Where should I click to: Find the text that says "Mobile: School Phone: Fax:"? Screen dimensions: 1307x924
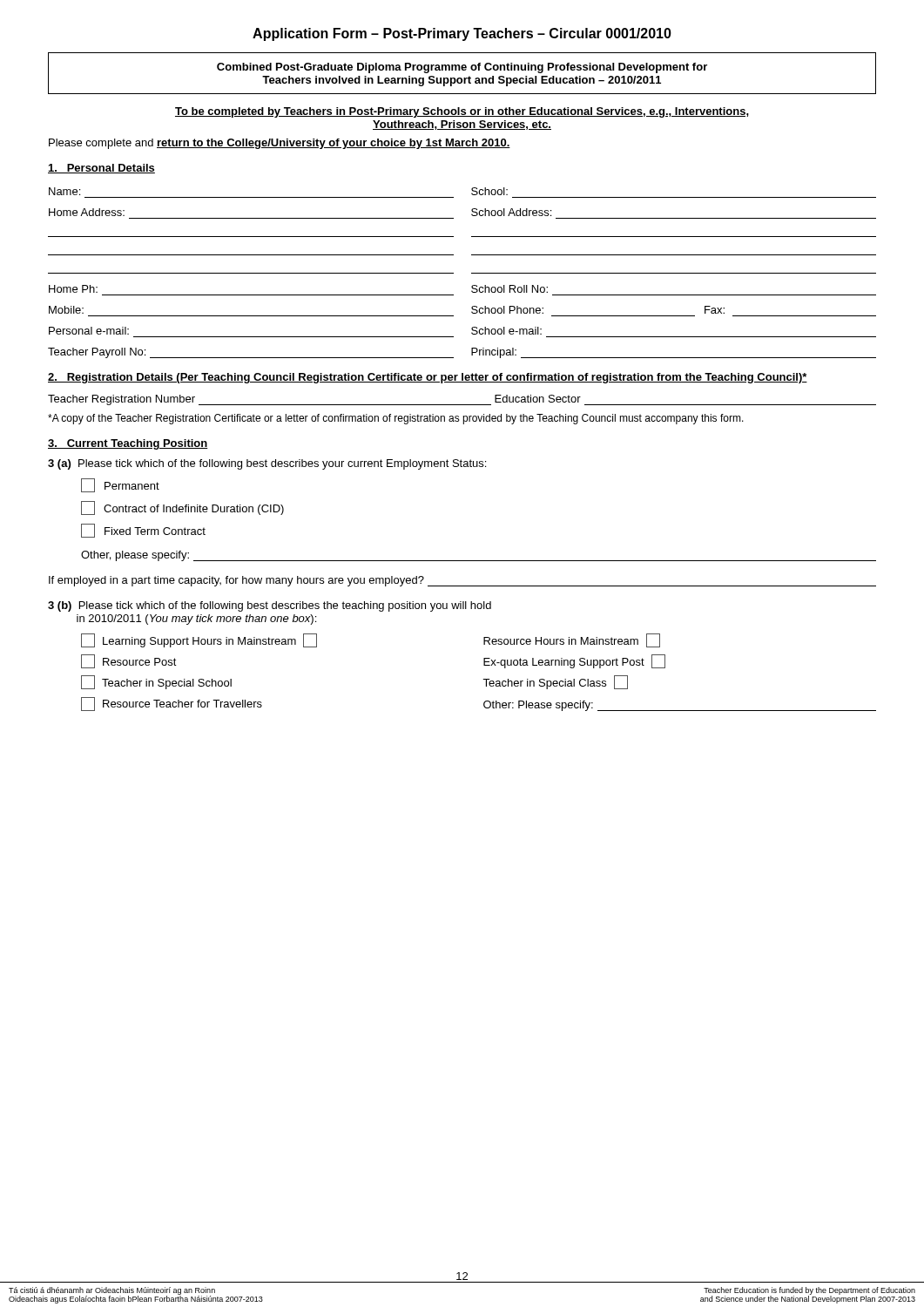click(462, 309)
